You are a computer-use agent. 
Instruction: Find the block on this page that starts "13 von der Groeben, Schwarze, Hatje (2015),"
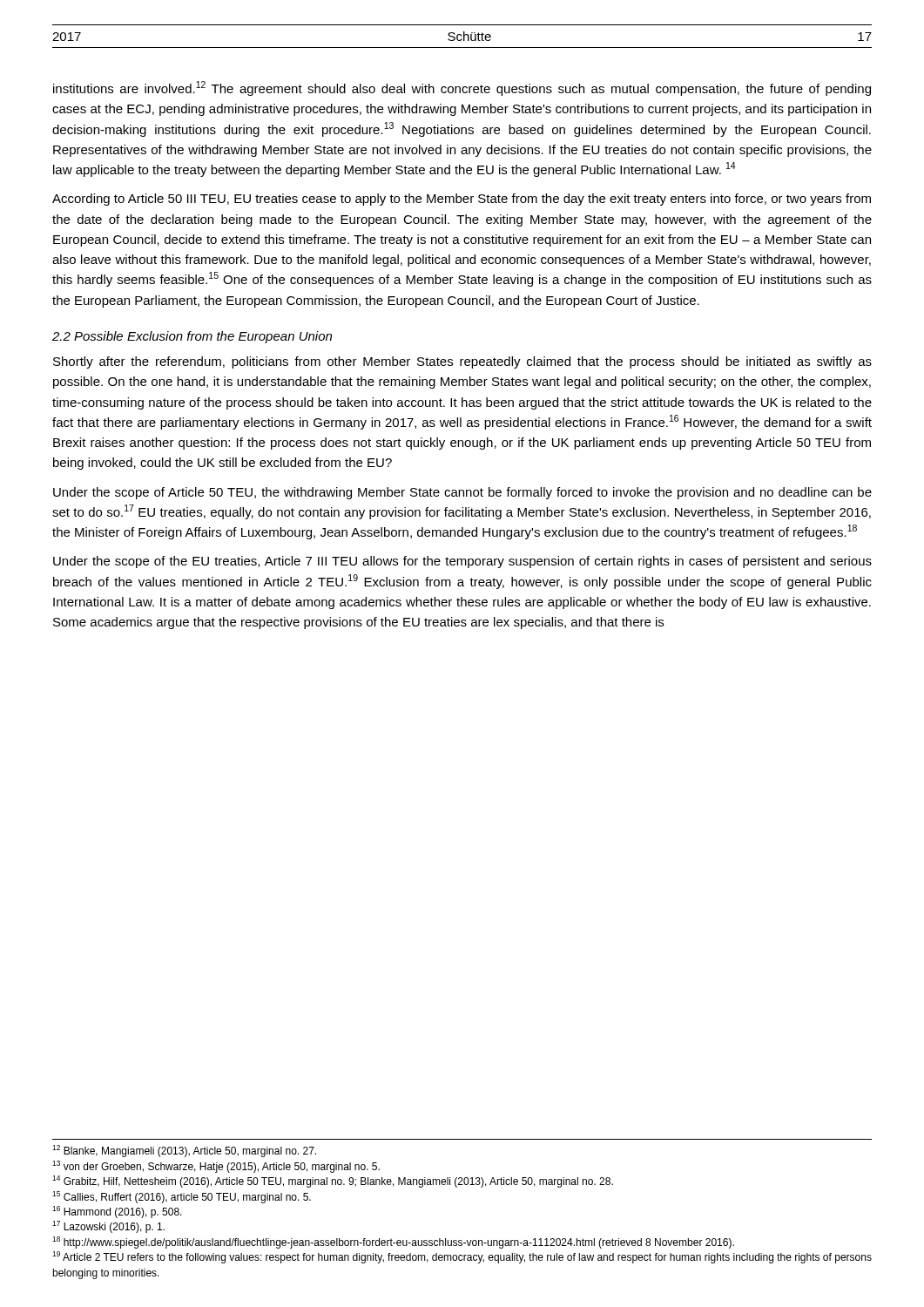pyautogui.click(x=216, y=1166)
